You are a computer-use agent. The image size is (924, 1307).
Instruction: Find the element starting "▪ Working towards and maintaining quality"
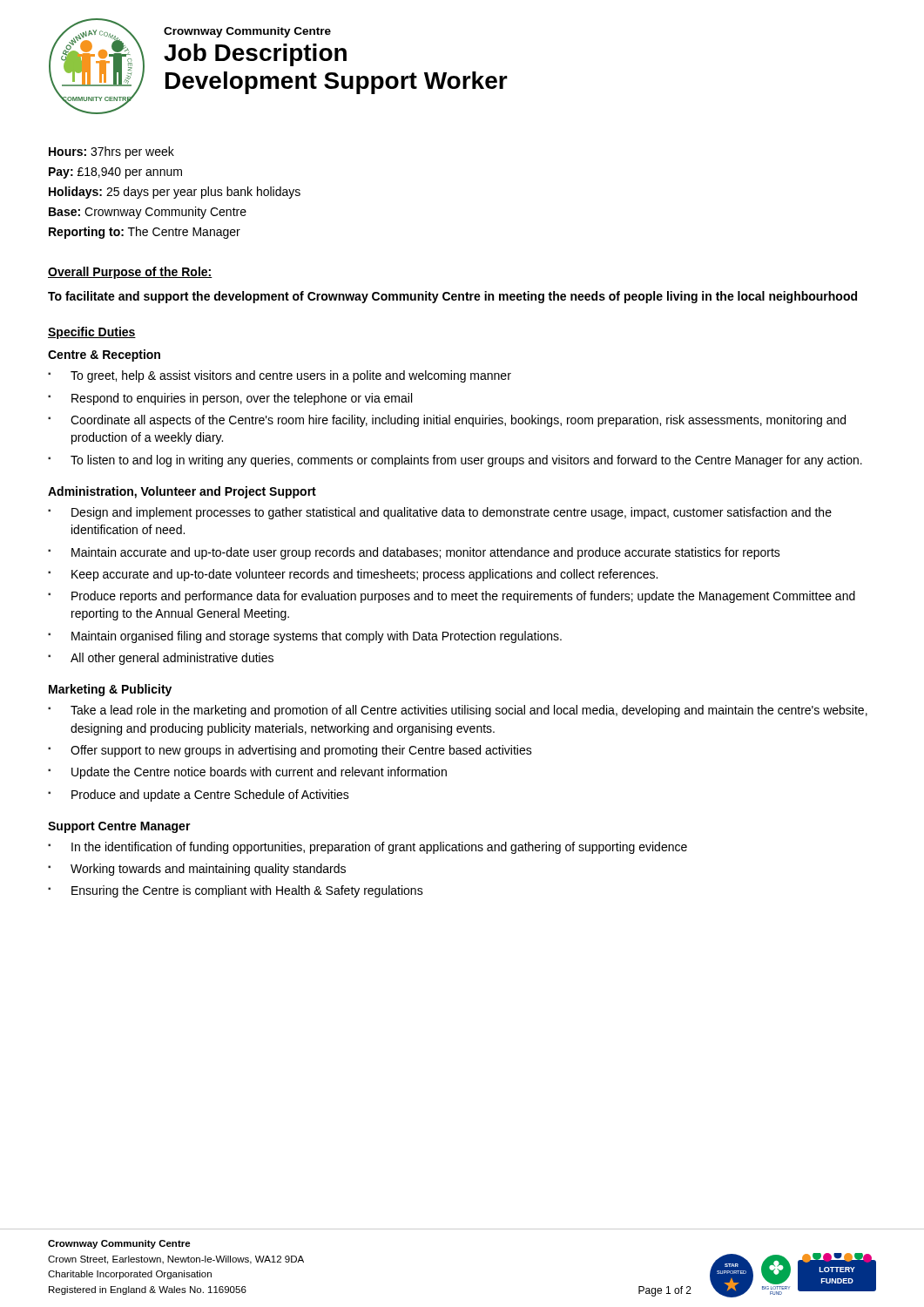click(x=197, y=870)
